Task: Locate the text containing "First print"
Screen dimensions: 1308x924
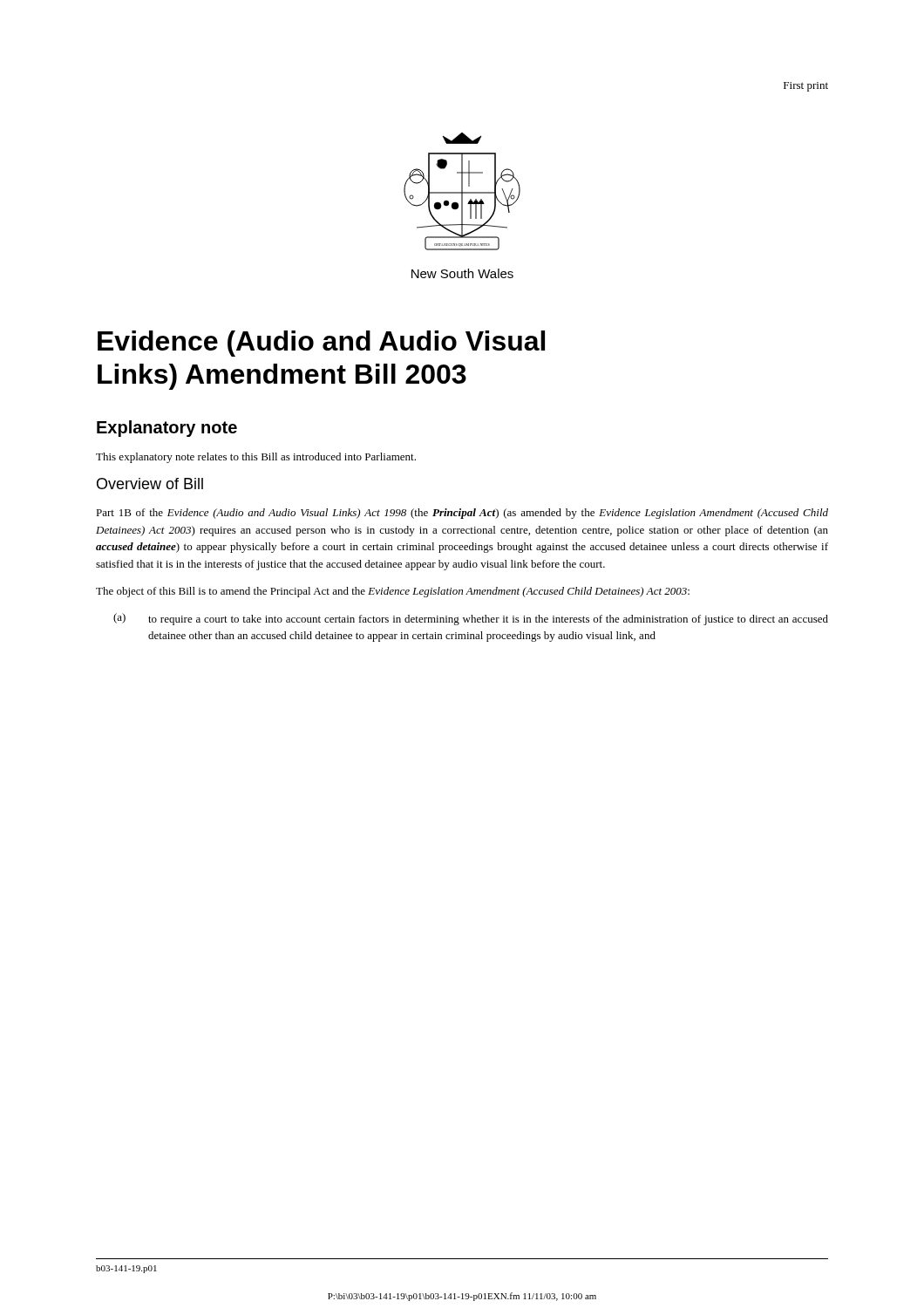Action: 806,85
